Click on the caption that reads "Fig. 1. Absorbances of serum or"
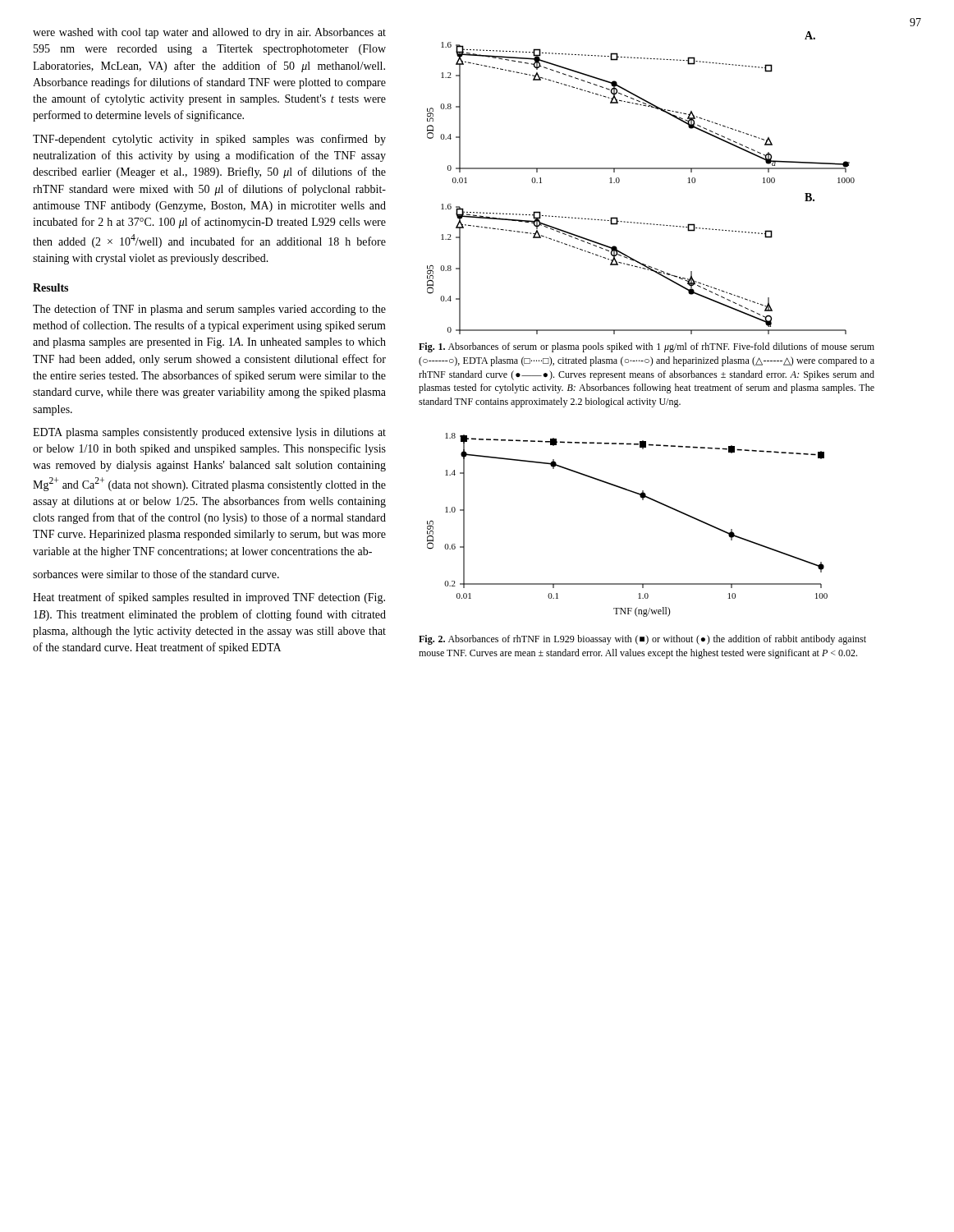 click(x=647, y=374)
